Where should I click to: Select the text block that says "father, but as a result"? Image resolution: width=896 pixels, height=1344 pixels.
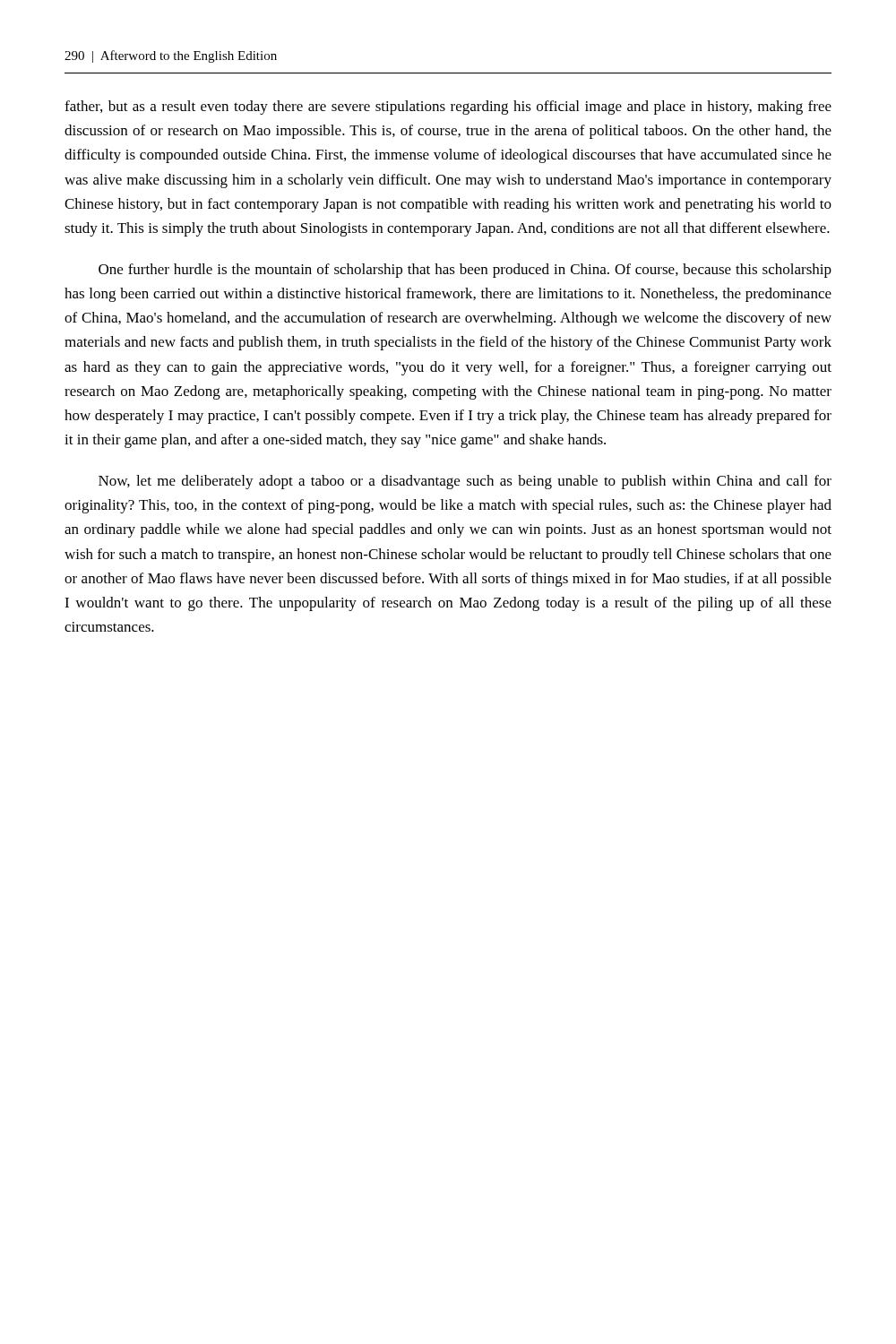(448, 167)
